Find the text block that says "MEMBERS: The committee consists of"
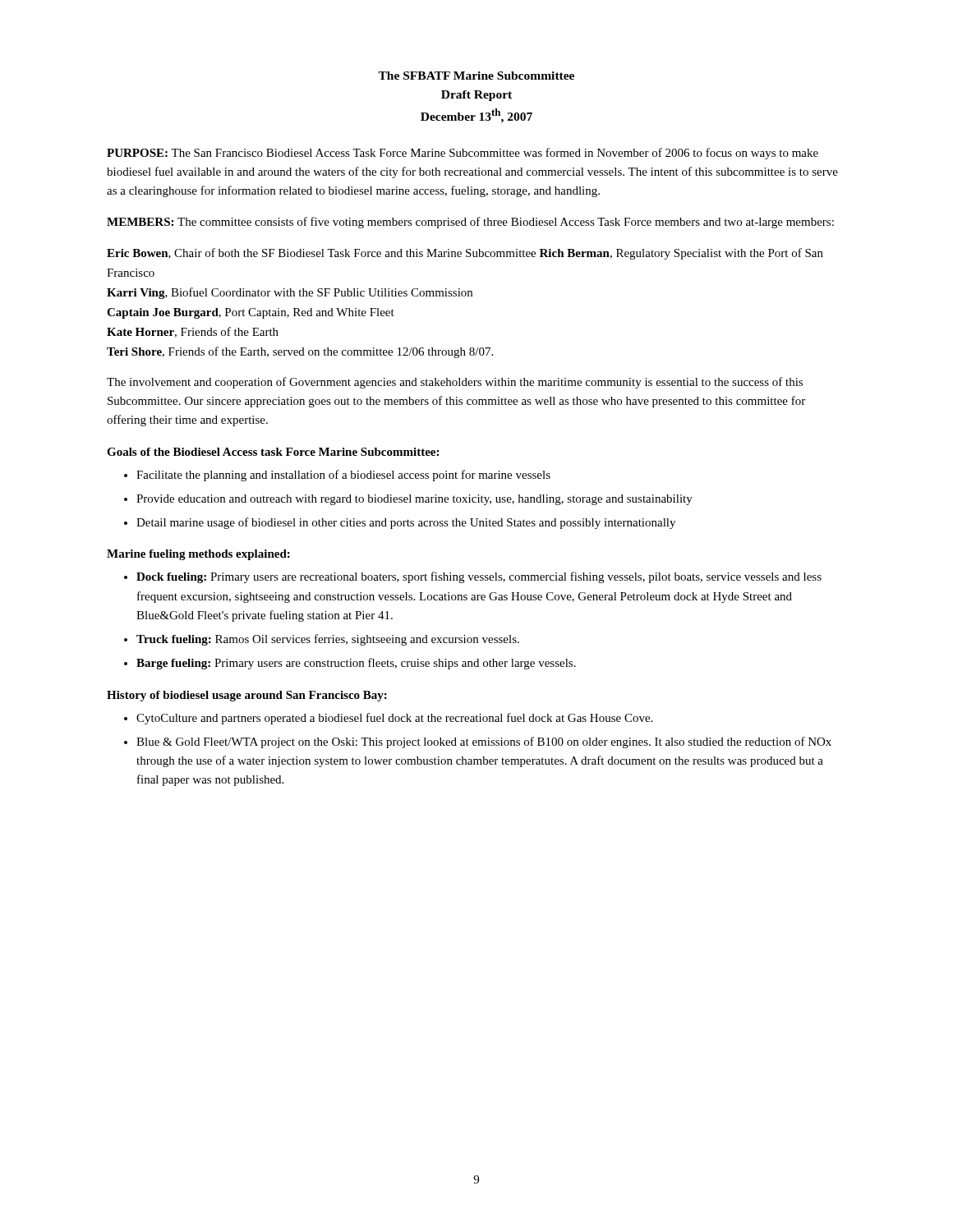 (x=471, y=221)
